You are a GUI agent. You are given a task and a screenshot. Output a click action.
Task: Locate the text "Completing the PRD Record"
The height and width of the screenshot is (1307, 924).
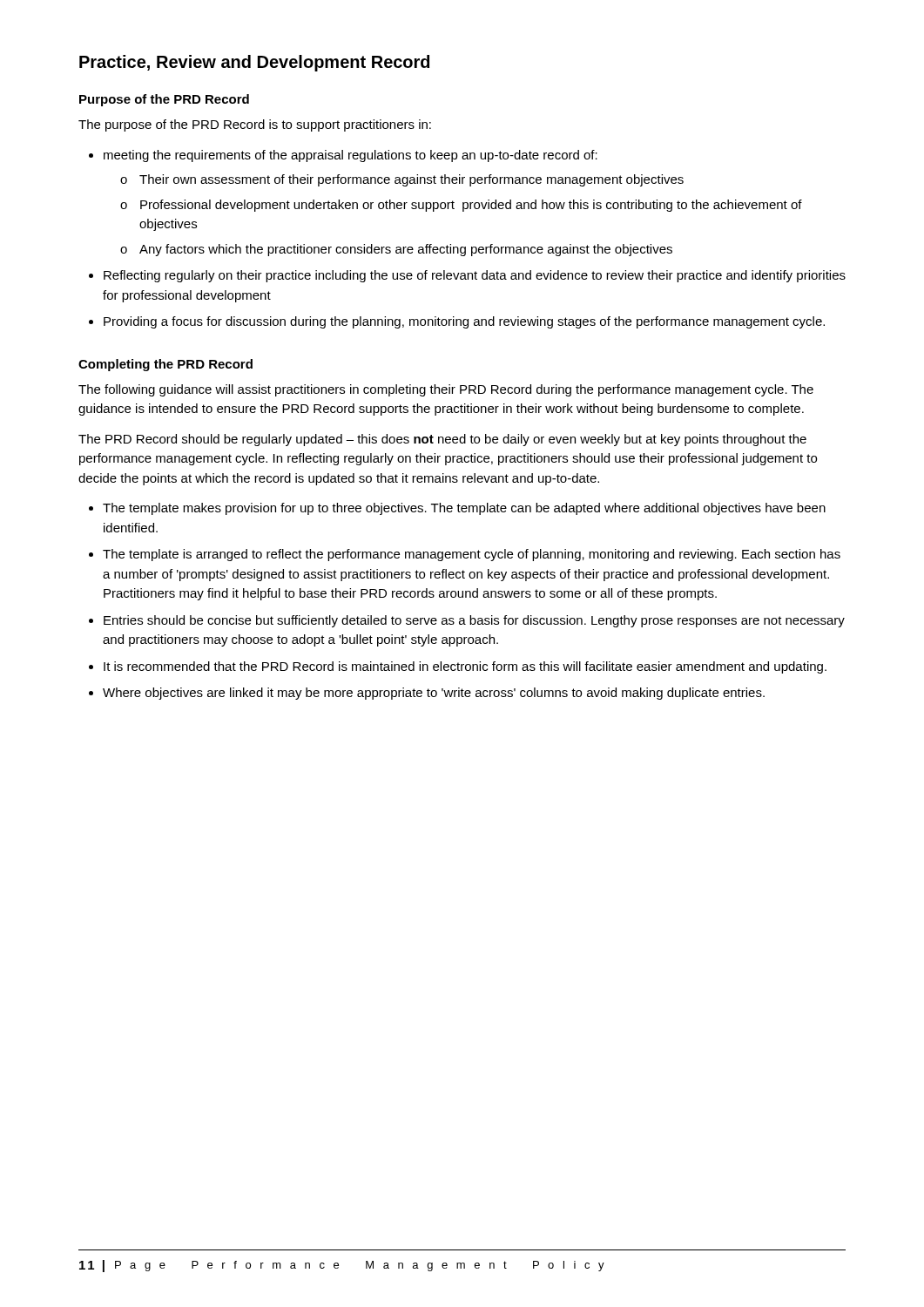(166, 363)
